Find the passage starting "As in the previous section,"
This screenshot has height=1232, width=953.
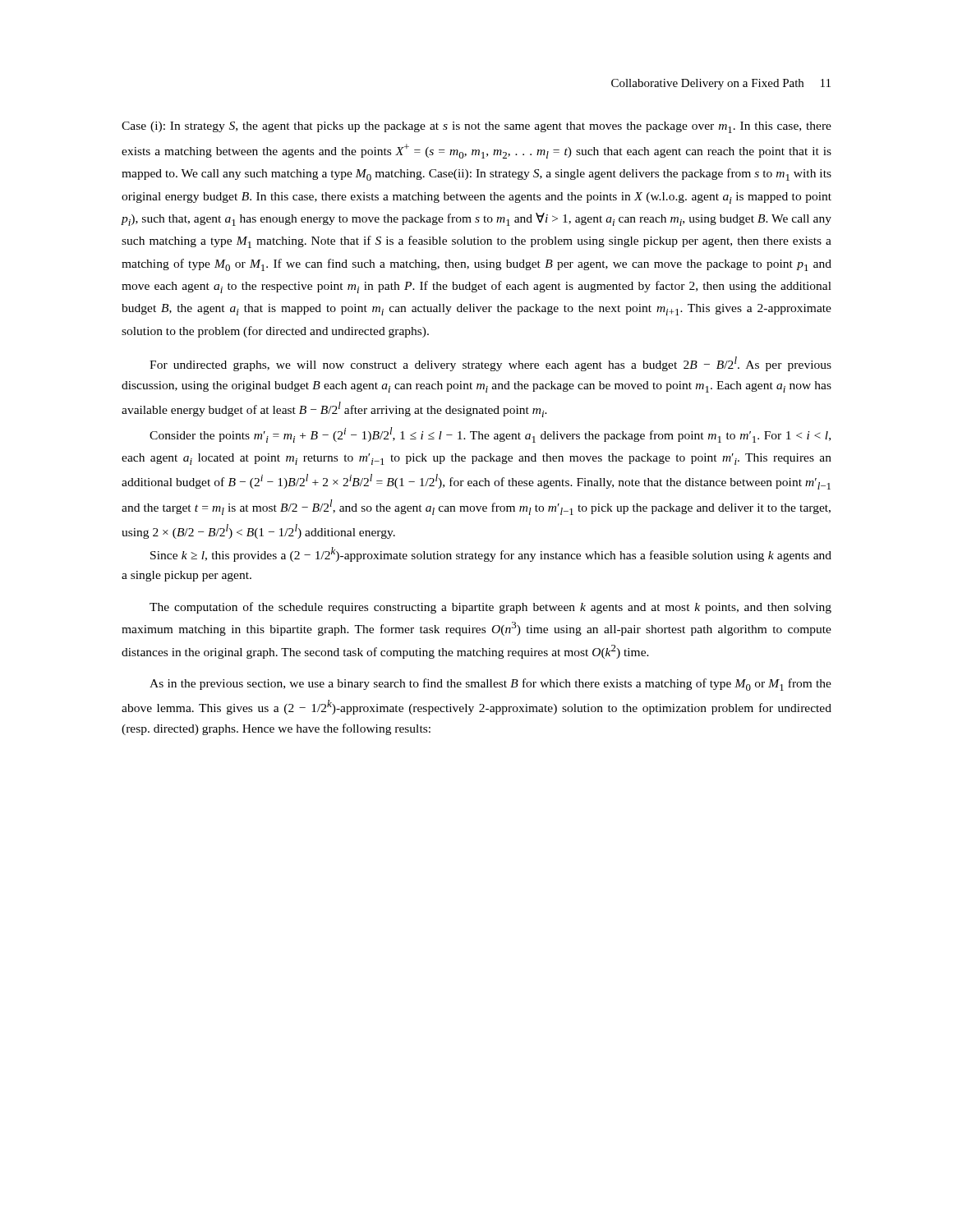[476, 706]
